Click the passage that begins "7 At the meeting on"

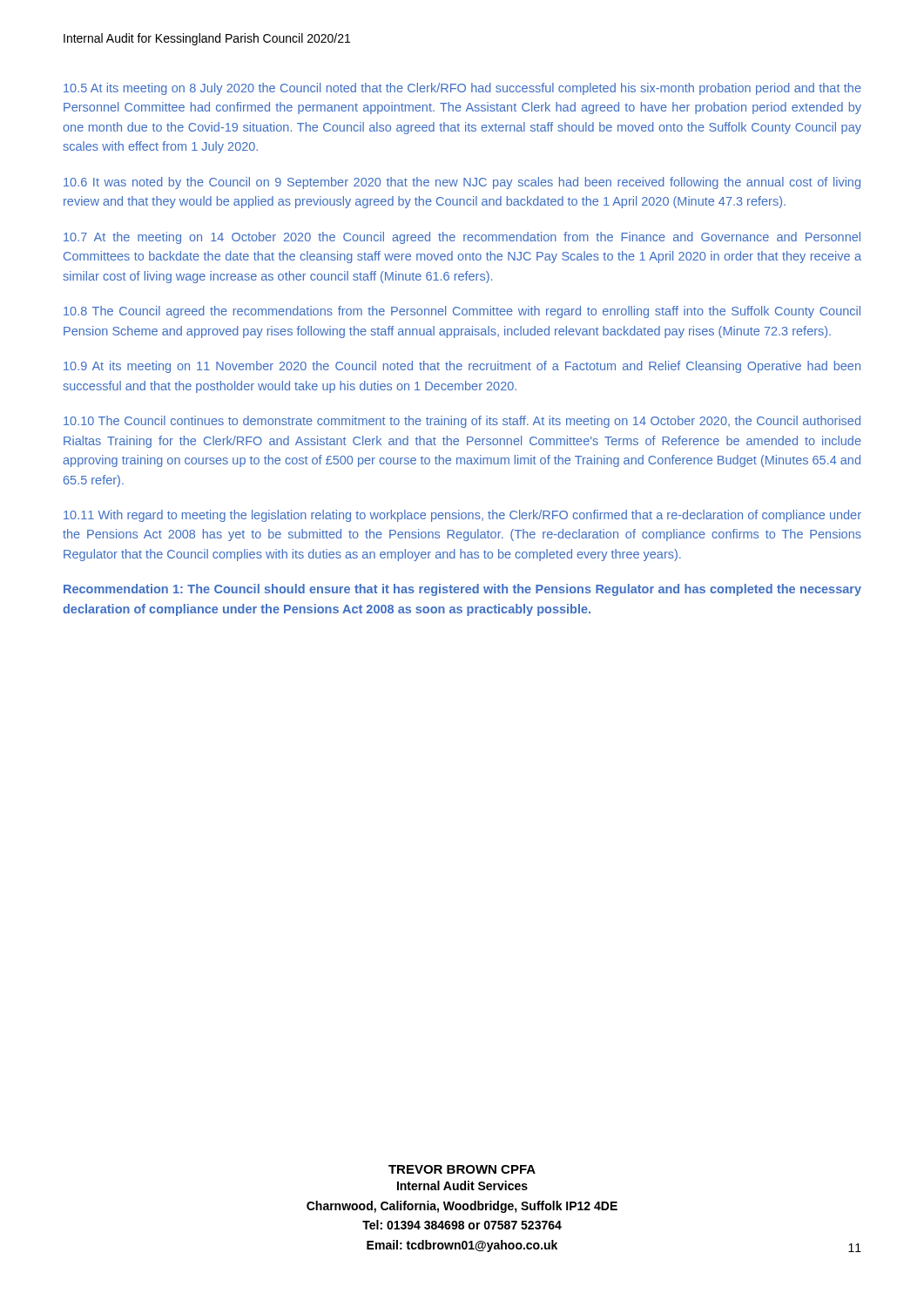pyautogui.click(x=462, y=256)
